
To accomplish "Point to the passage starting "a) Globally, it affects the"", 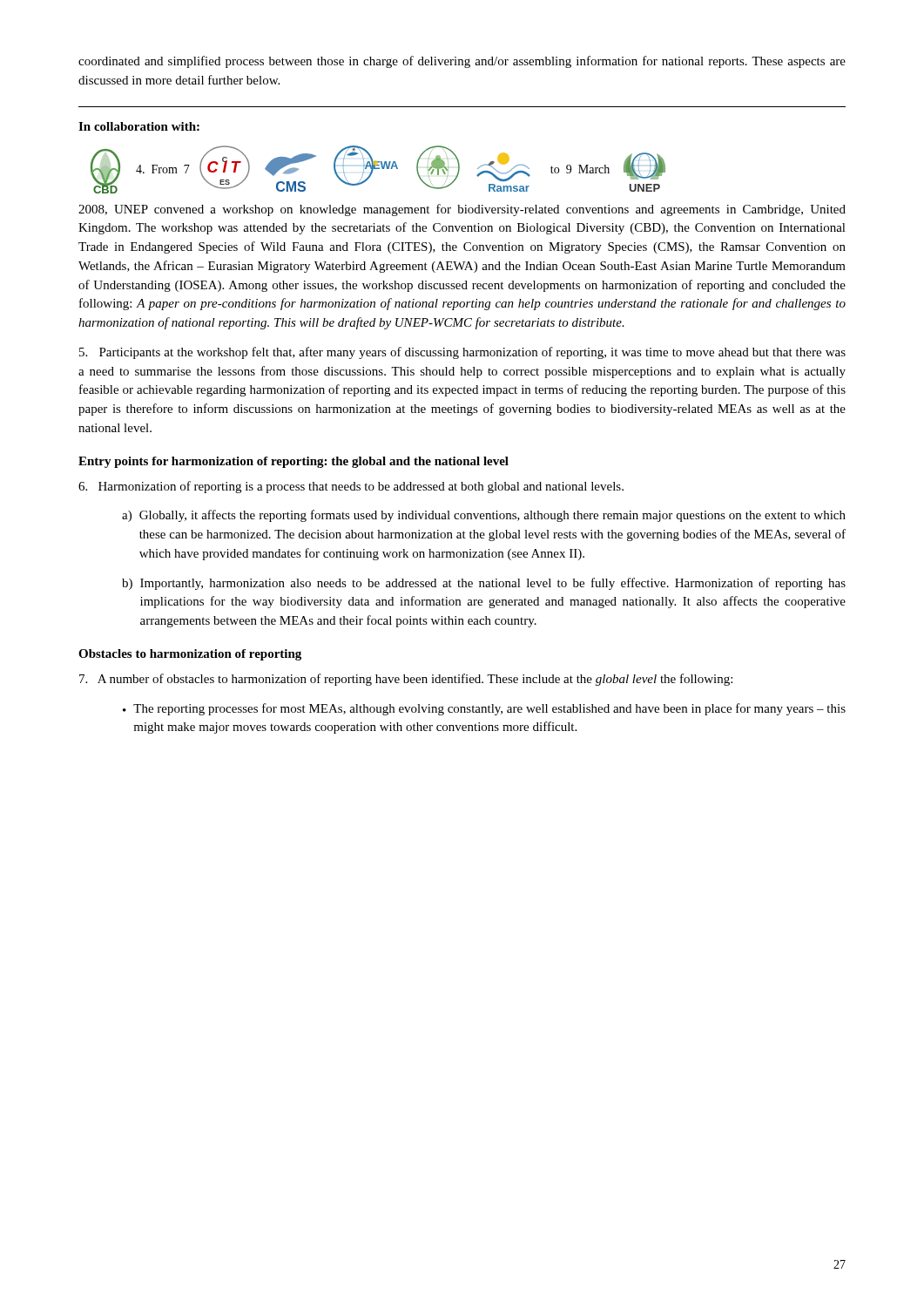I will pos(484,535).
